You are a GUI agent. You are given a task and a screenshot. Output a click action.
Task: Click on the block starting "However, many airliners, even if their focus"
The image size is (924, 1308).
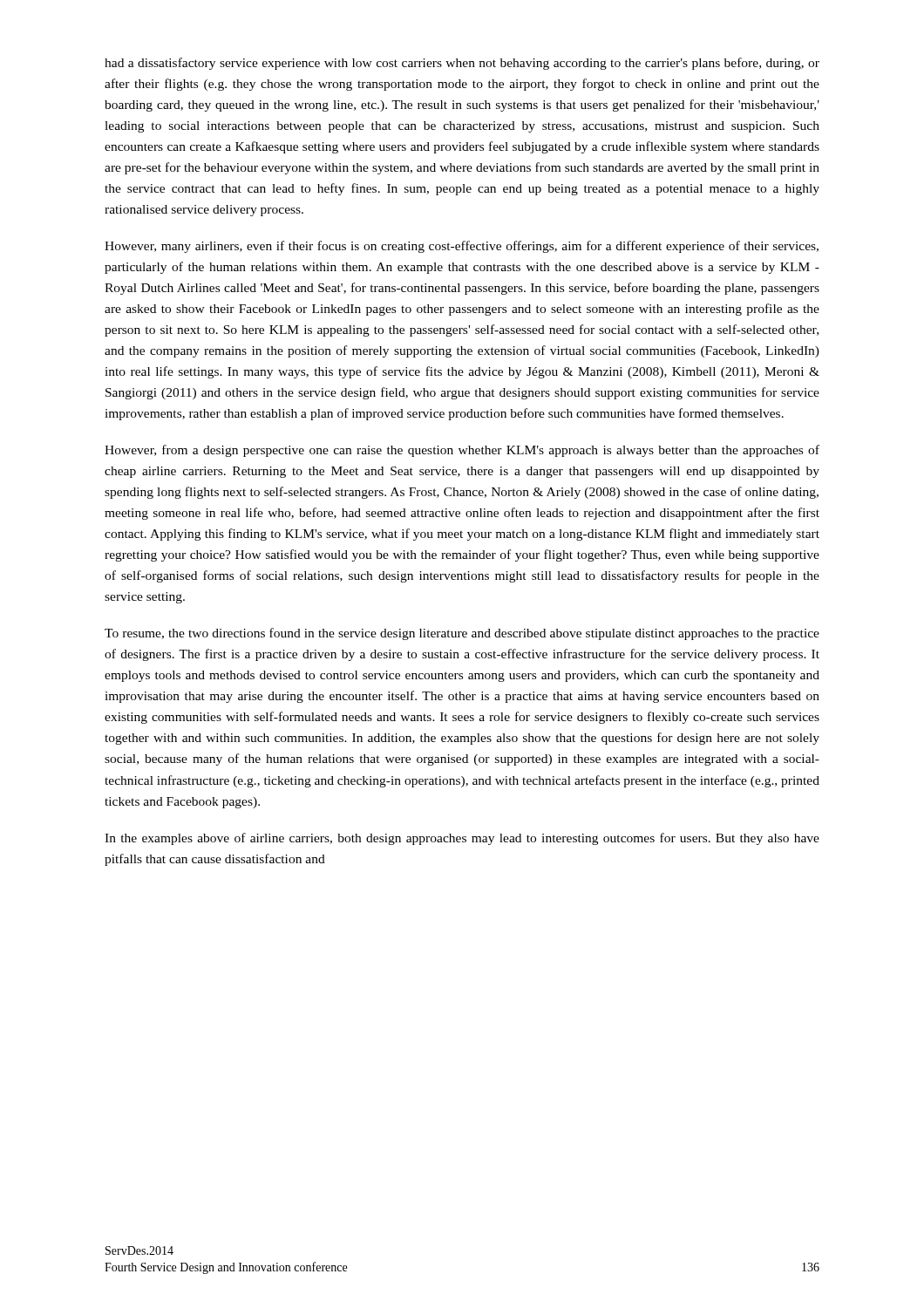coord(462,329)
